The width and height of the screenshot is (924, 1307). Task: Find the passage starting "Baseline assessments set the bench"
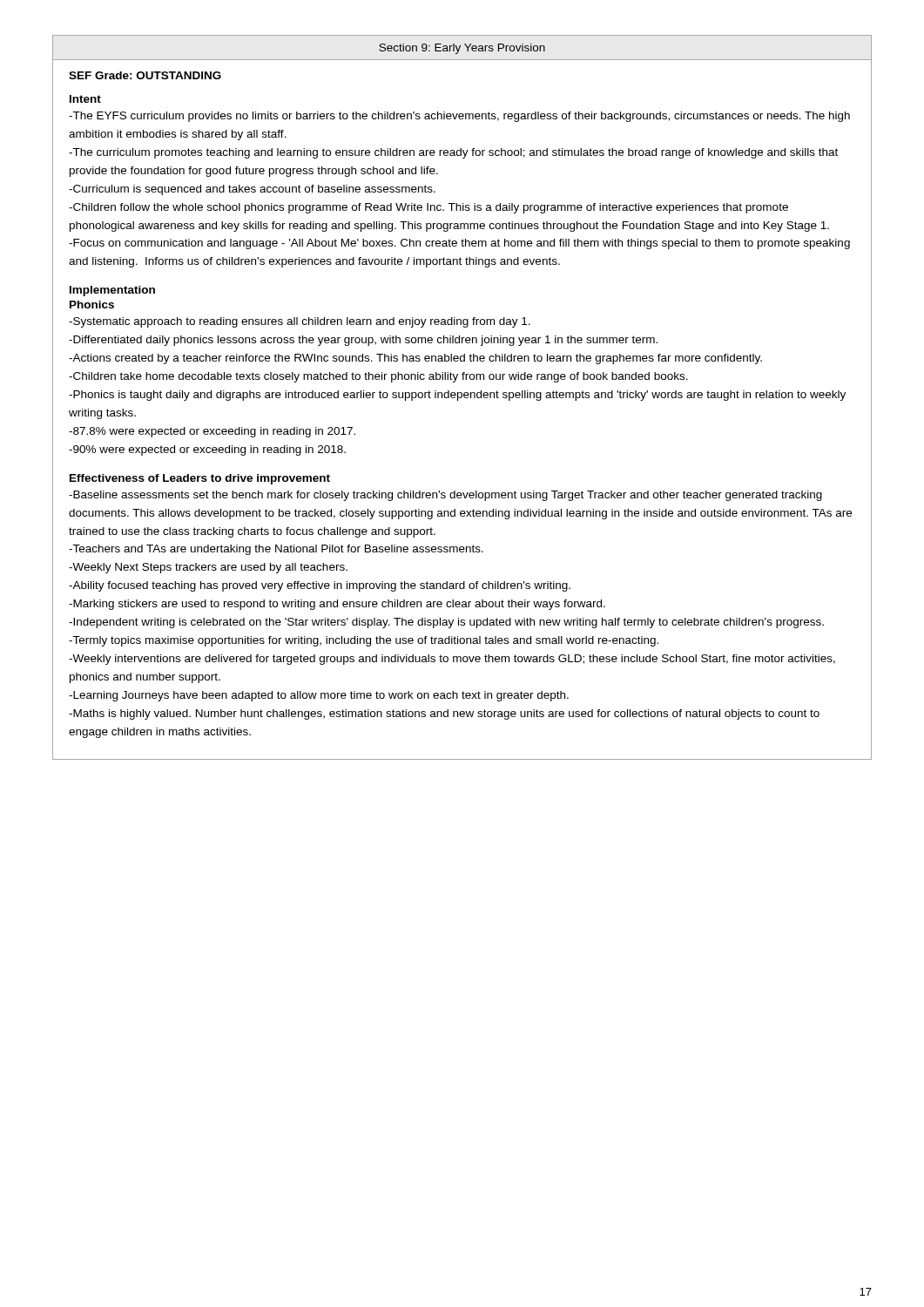click(461, 613)
